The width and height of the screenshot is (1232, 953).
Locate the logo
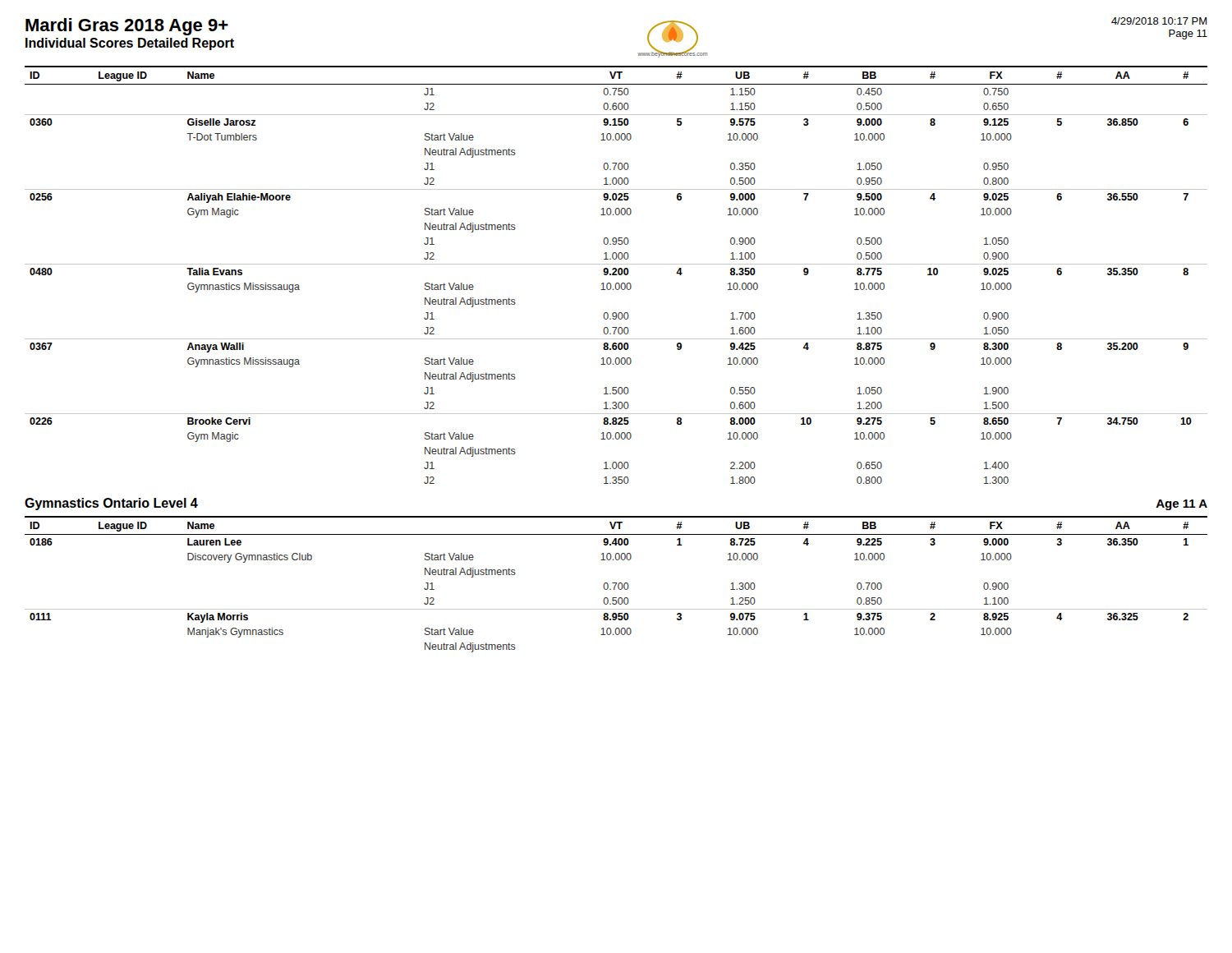[673, 39]
